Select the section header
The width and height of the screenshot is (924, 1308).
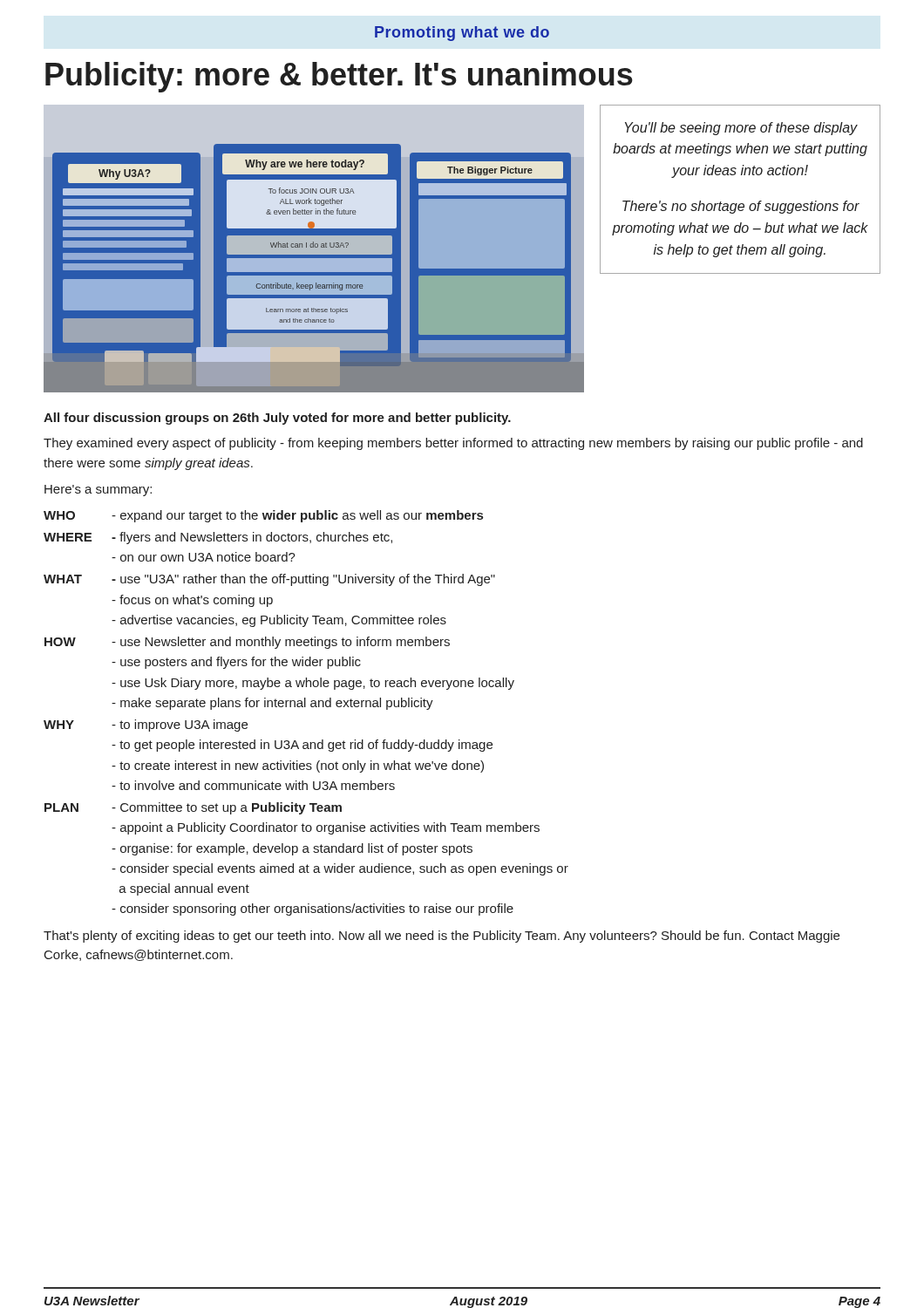tap(462, 32)
